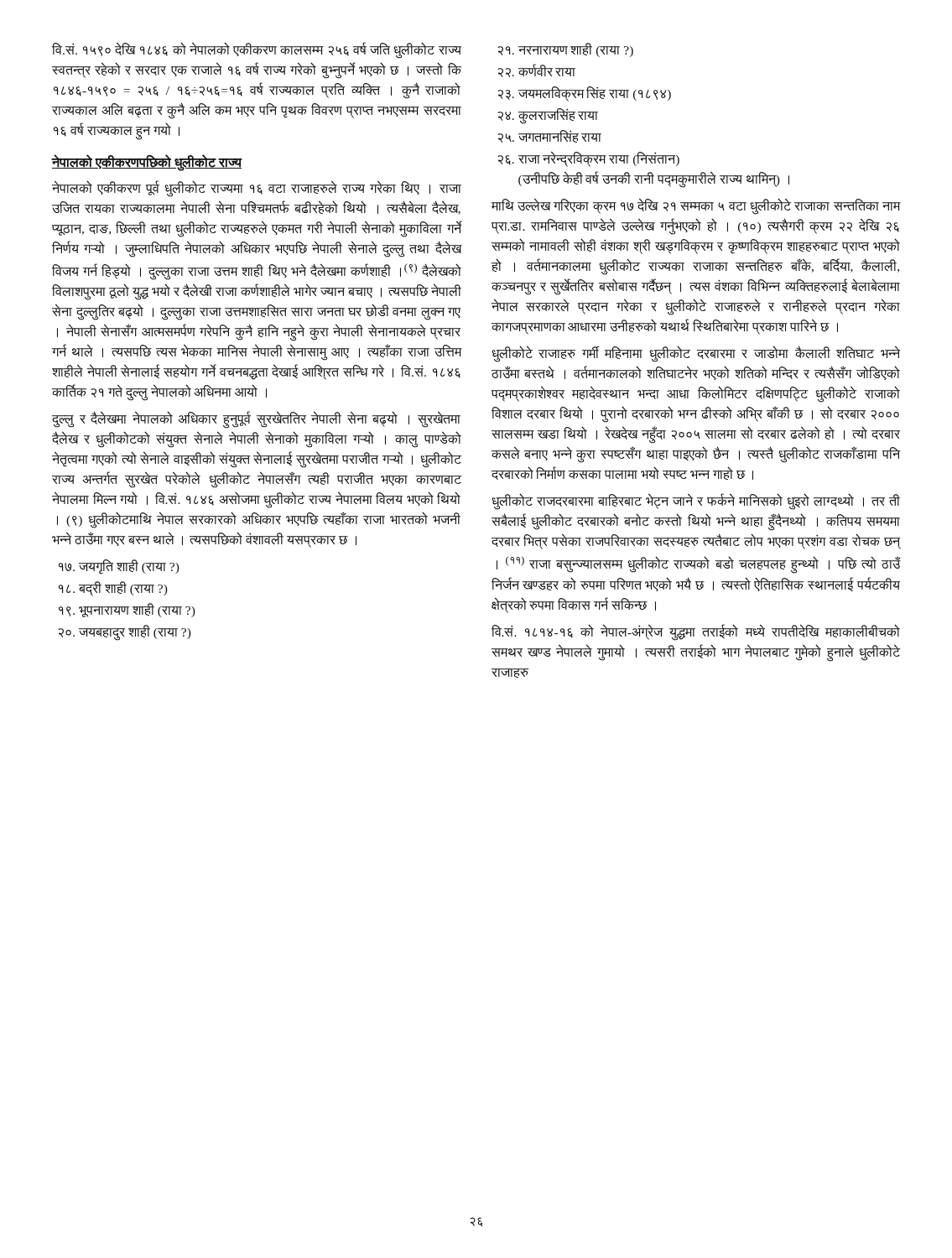Locate the text "नेपालको एकीकरणपछिको धुलीकोट राज्य"
The width and height of the screenshot is (952, 1258).
click(147, 162)
